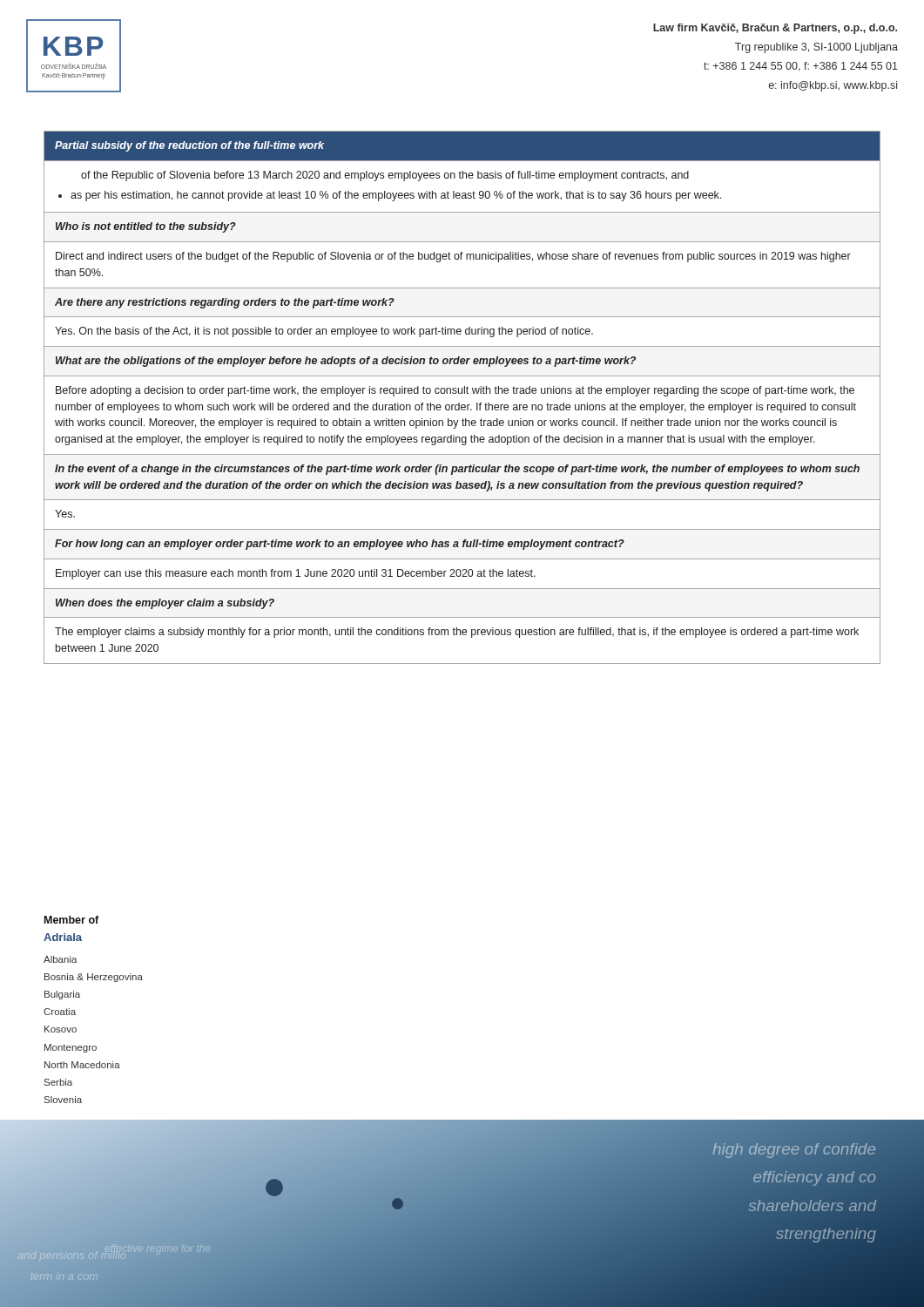Click the passage that begins "Member ofAdriala Albania Bosnia & Herzegovina"
Image resolution: width=924 pixels, height=1307 pixels.
pyautogui.click(x=71, y=920)
